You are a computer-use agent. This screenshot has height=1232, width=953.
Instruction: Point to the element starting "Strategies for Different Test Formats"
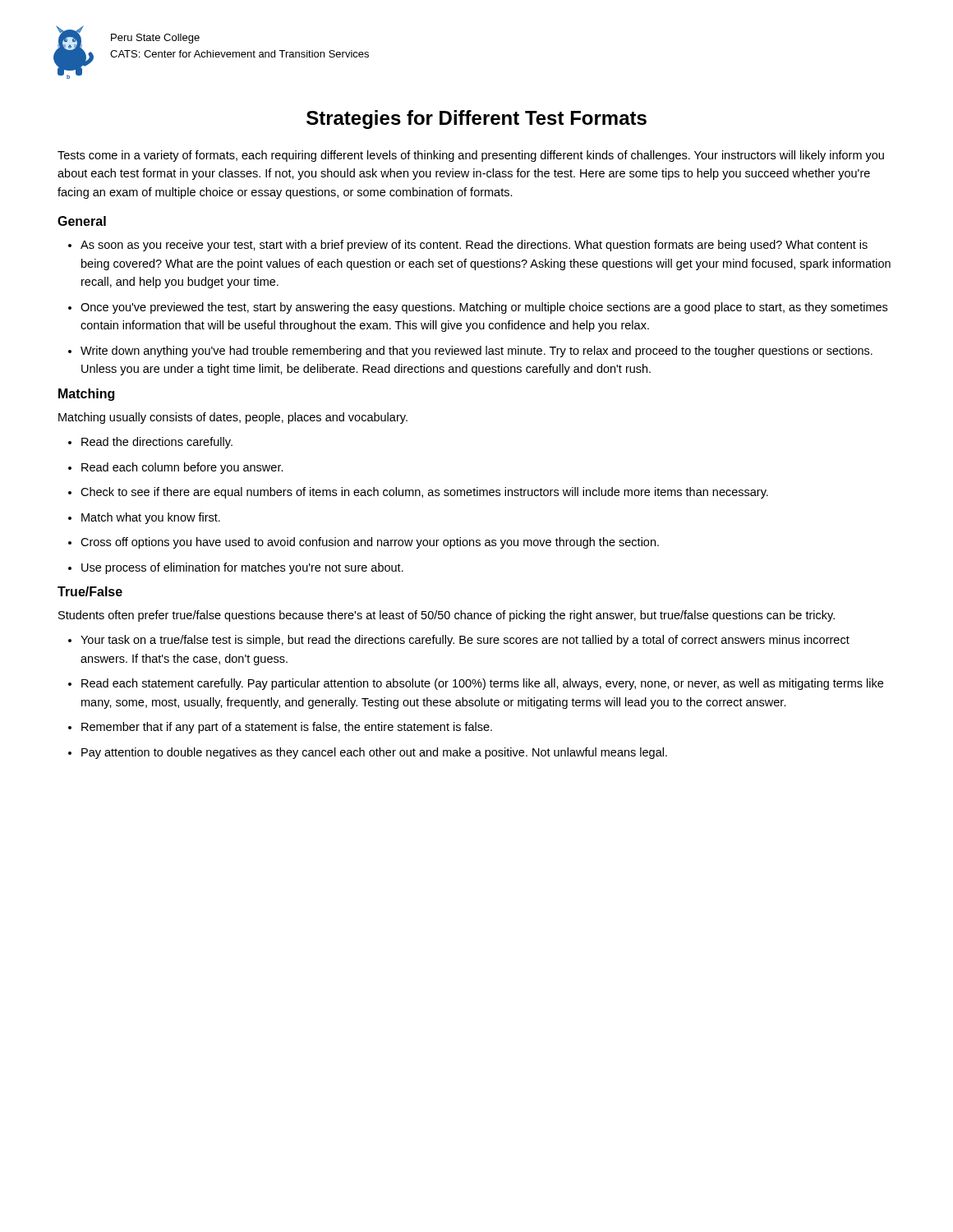476,118
